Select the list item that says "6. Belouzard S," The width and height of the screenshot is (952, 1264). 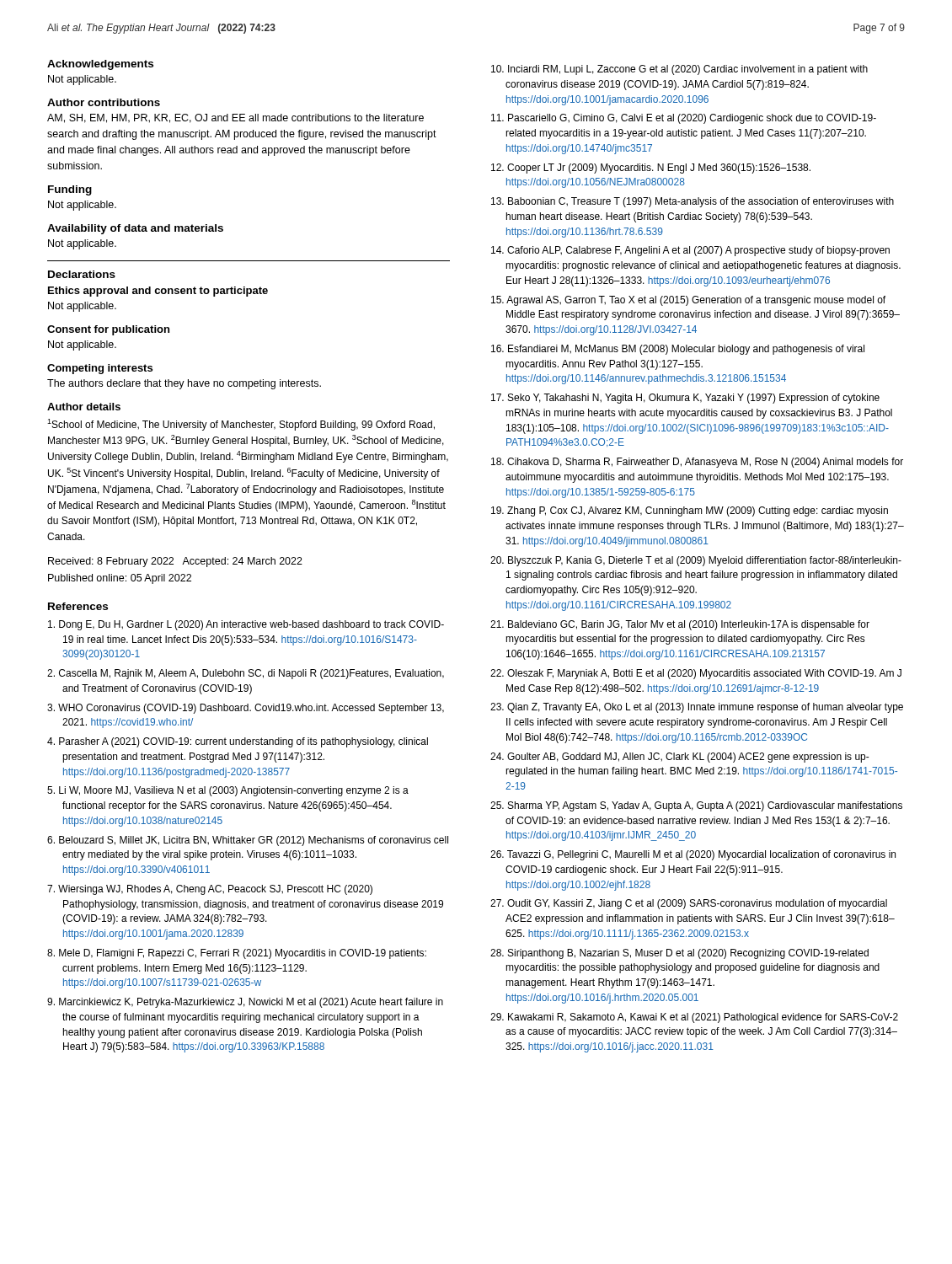248,855
